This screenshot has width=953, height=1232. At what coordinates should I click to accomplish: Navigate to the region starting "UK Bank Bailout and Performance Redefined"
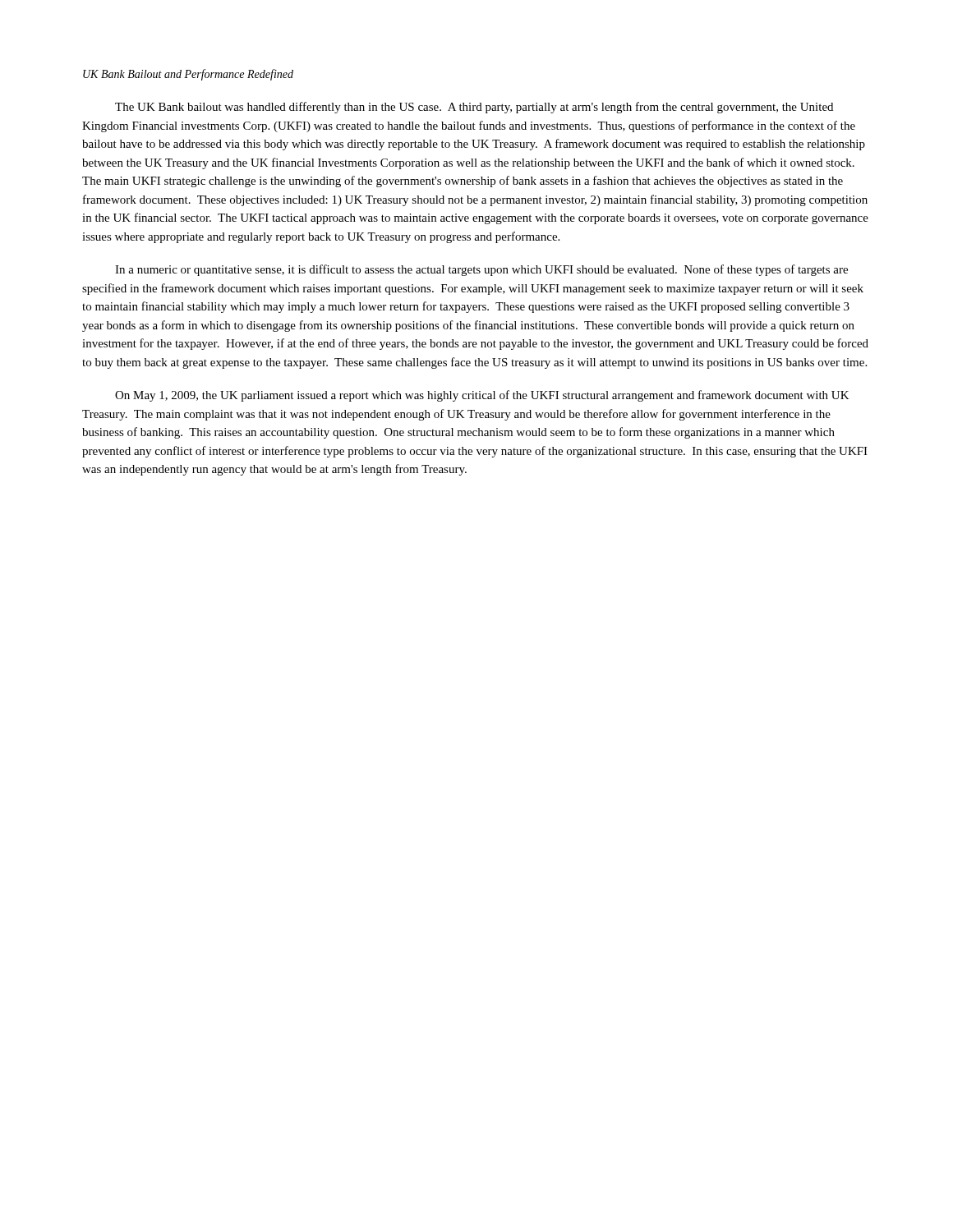[x=188, y=74]
